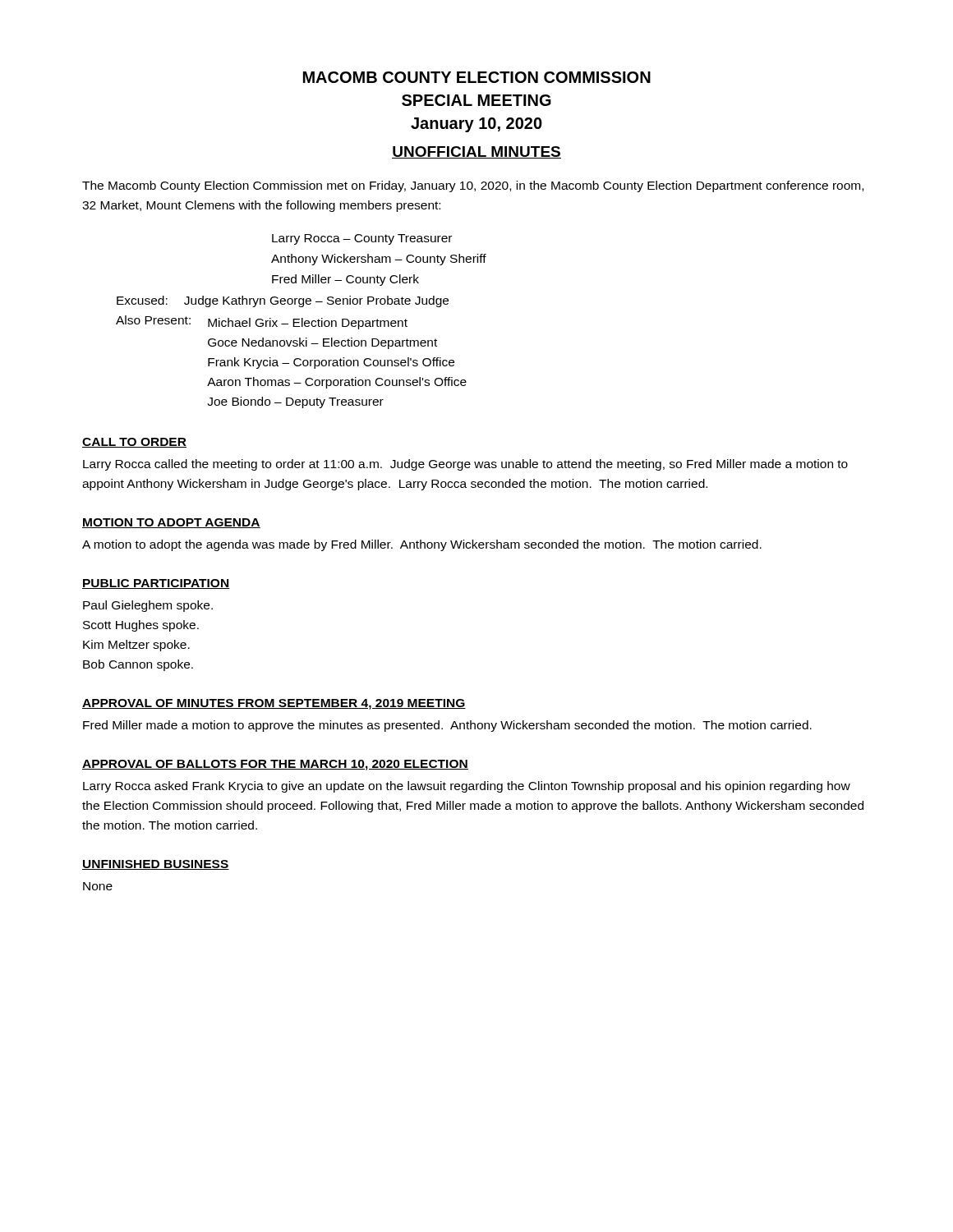The height and width of the screenshot is (1232, 953).
Task: Find the section header that says "PUBLIC PARTICIPATION"
Action: click(x=156, y=582)
